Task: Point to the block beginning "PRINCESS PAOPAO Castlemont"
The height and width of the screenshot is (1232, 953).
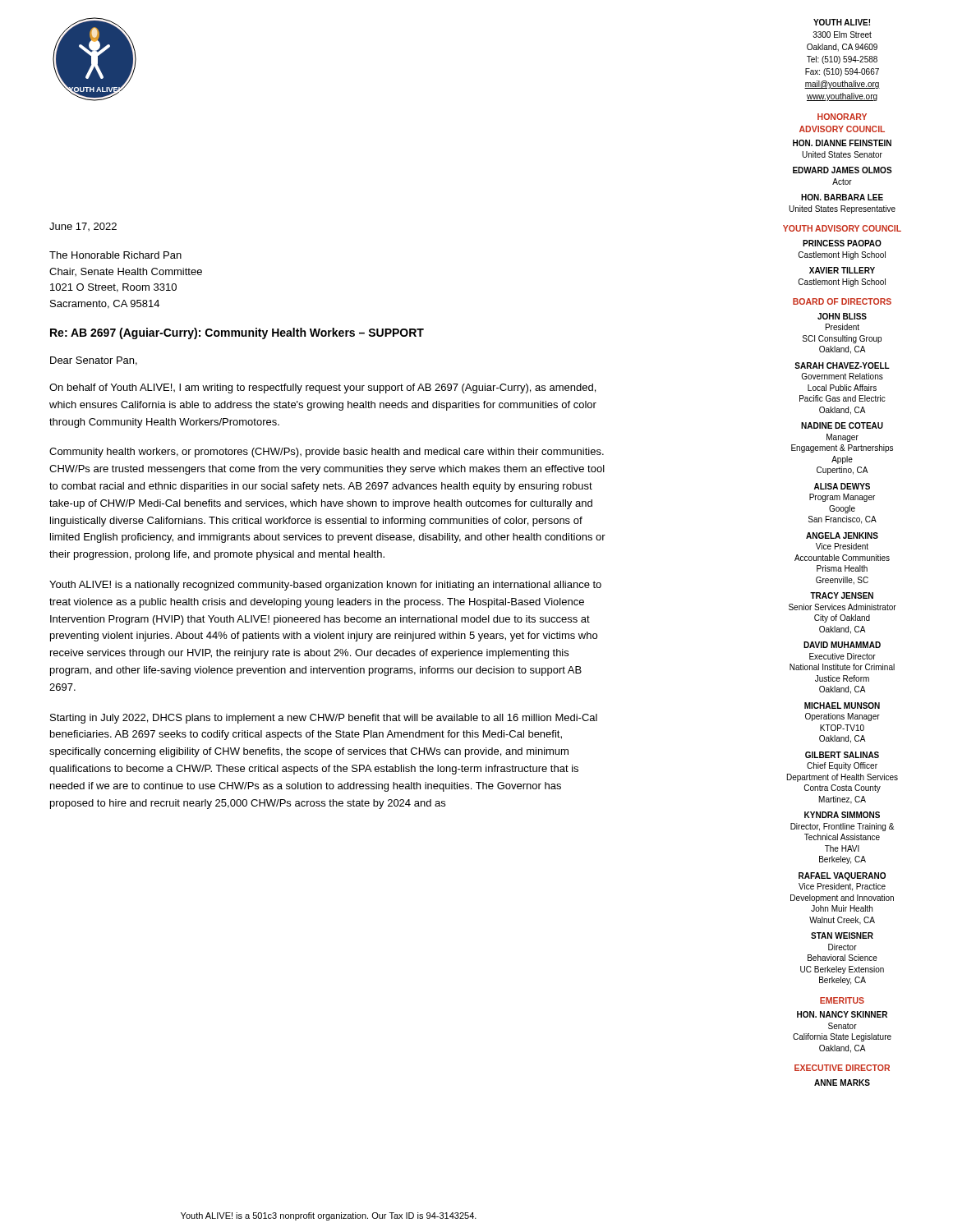Action: click(x=842, y=249)
